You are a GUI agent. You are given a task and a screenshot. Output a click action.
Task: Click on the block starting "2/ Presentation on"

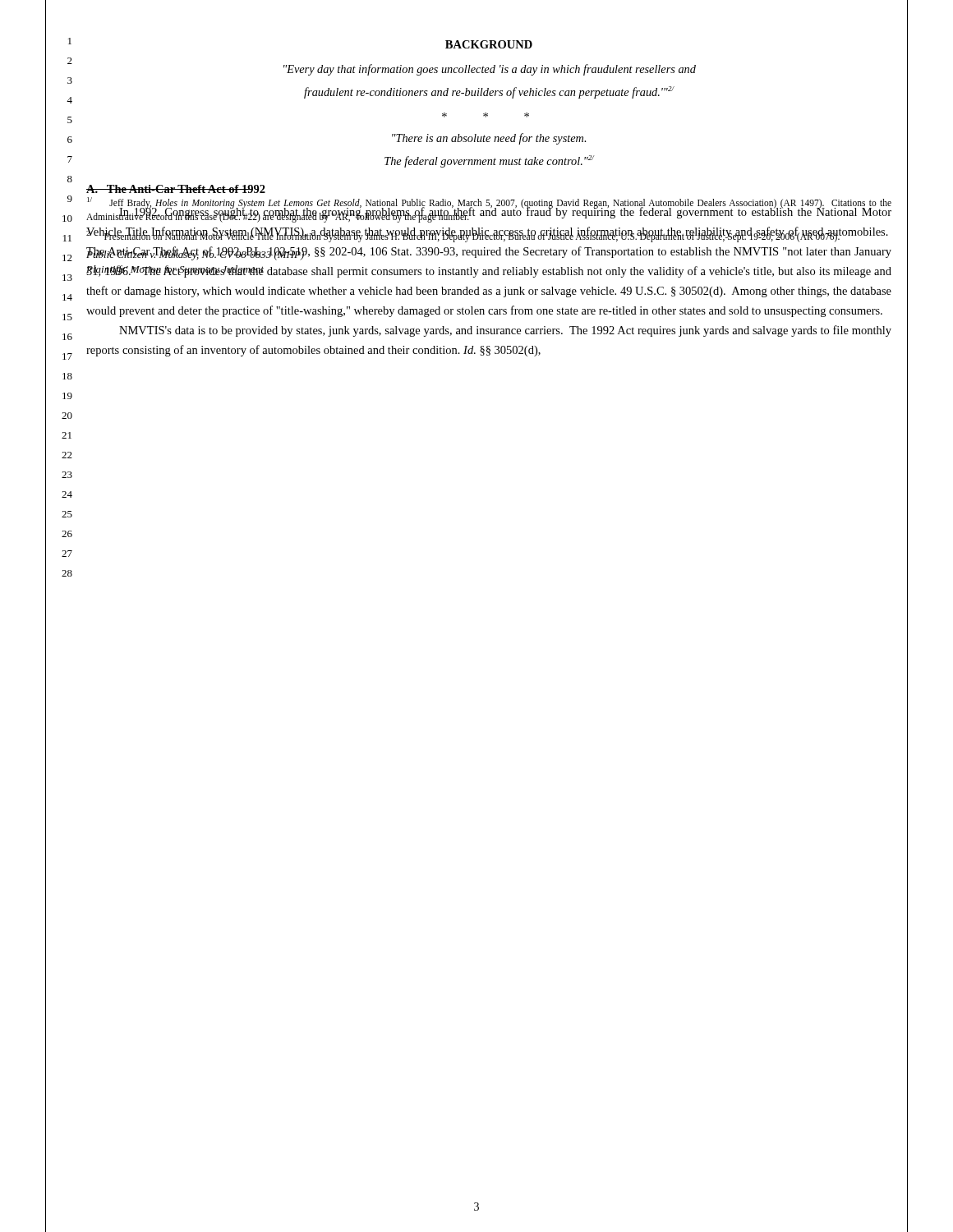[463, 235]
